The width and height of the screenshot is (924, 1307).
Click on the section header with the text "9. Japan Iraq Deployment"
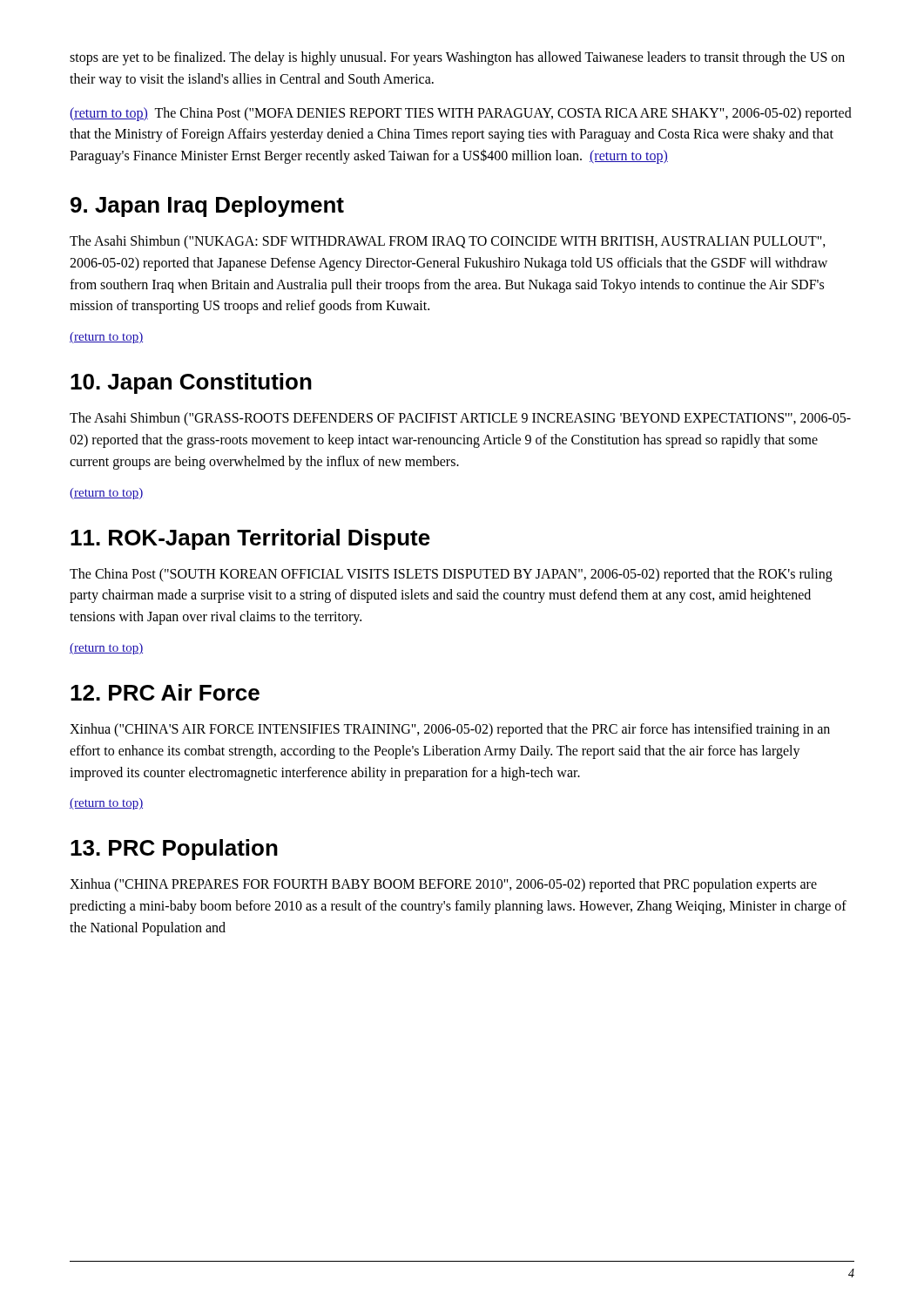207,205
